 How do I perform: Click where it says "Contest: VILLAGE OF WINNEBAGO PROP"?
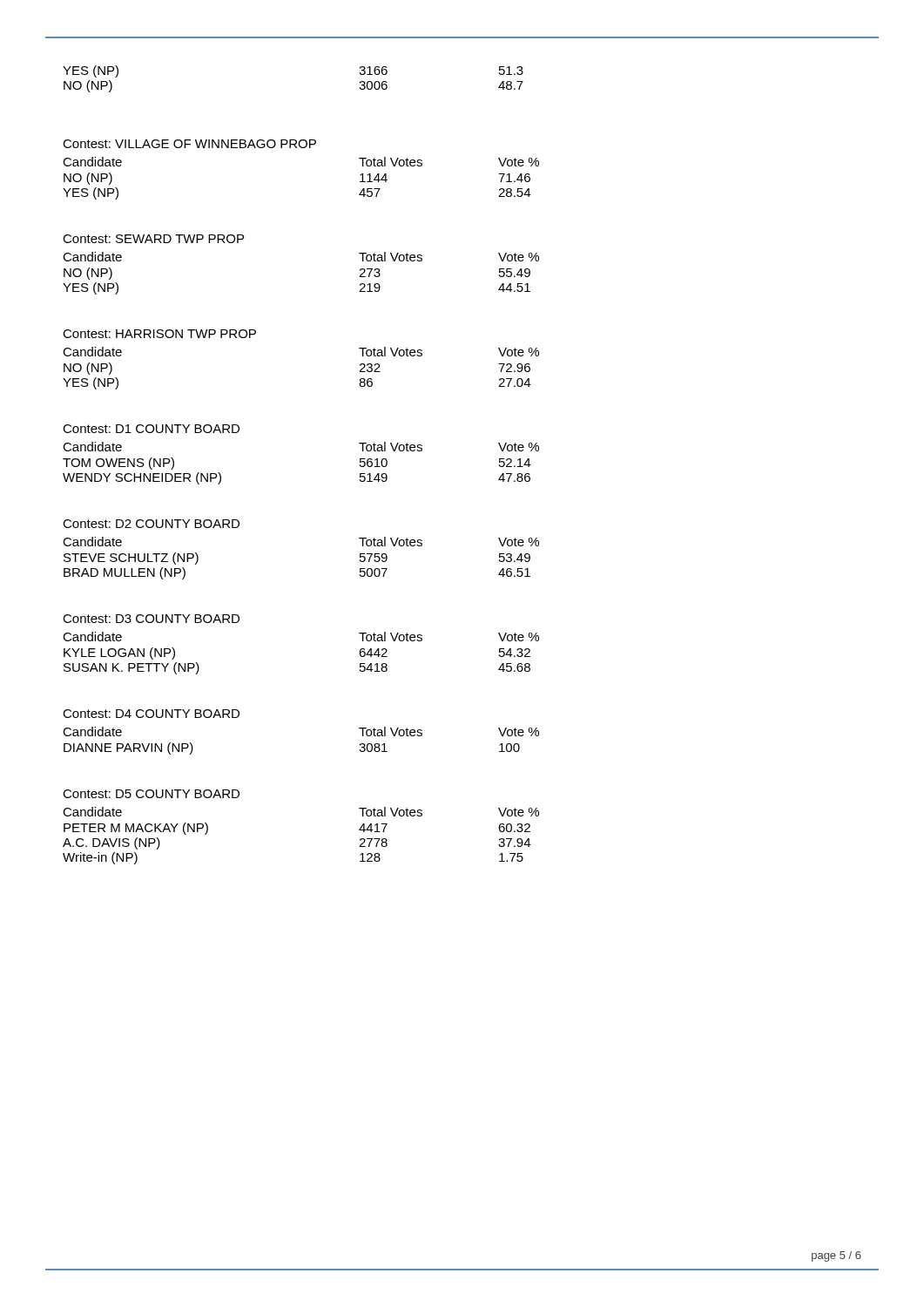(190, 143)
